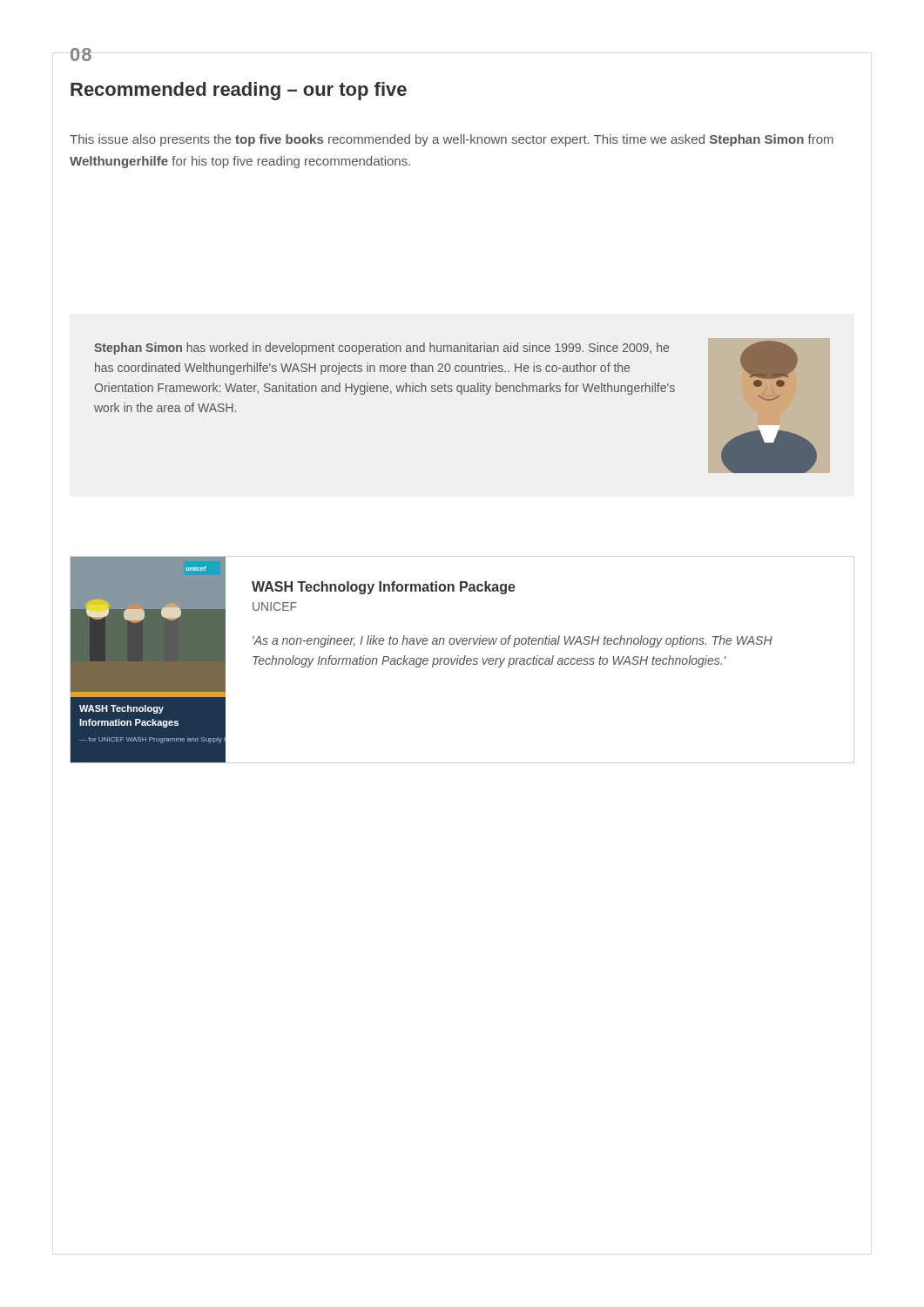Image resolution: width=924 pixels, height=1307 pixels.
Task: Click the passage that begins "Stephan Simon has worked in development cooperation"
Action: 385,378
